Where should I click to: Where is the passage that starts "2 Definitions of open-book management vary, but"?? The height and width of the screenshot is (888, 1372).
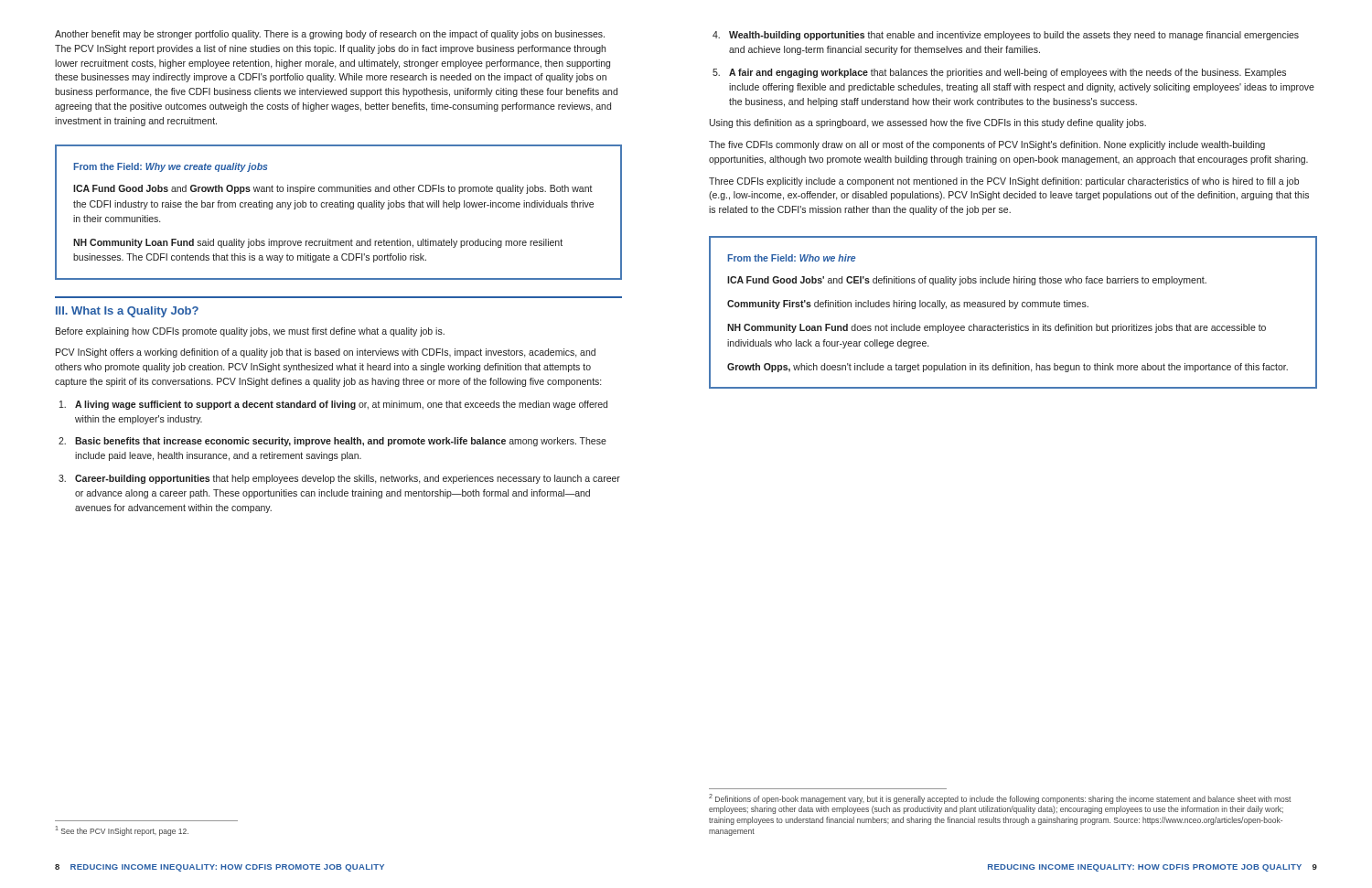point(1008,813)
